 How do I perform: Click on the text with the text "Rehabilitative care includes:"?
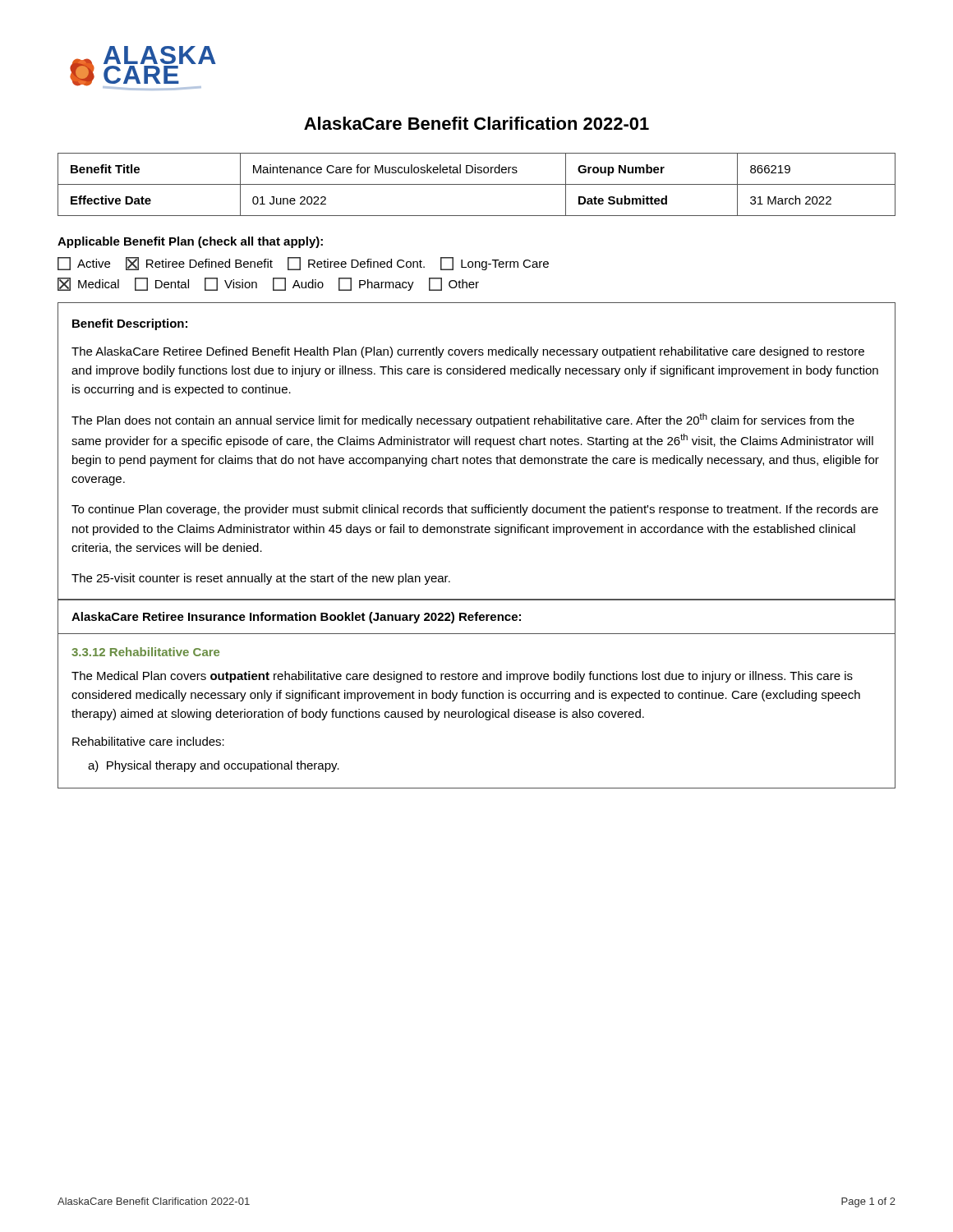(148, 741)
